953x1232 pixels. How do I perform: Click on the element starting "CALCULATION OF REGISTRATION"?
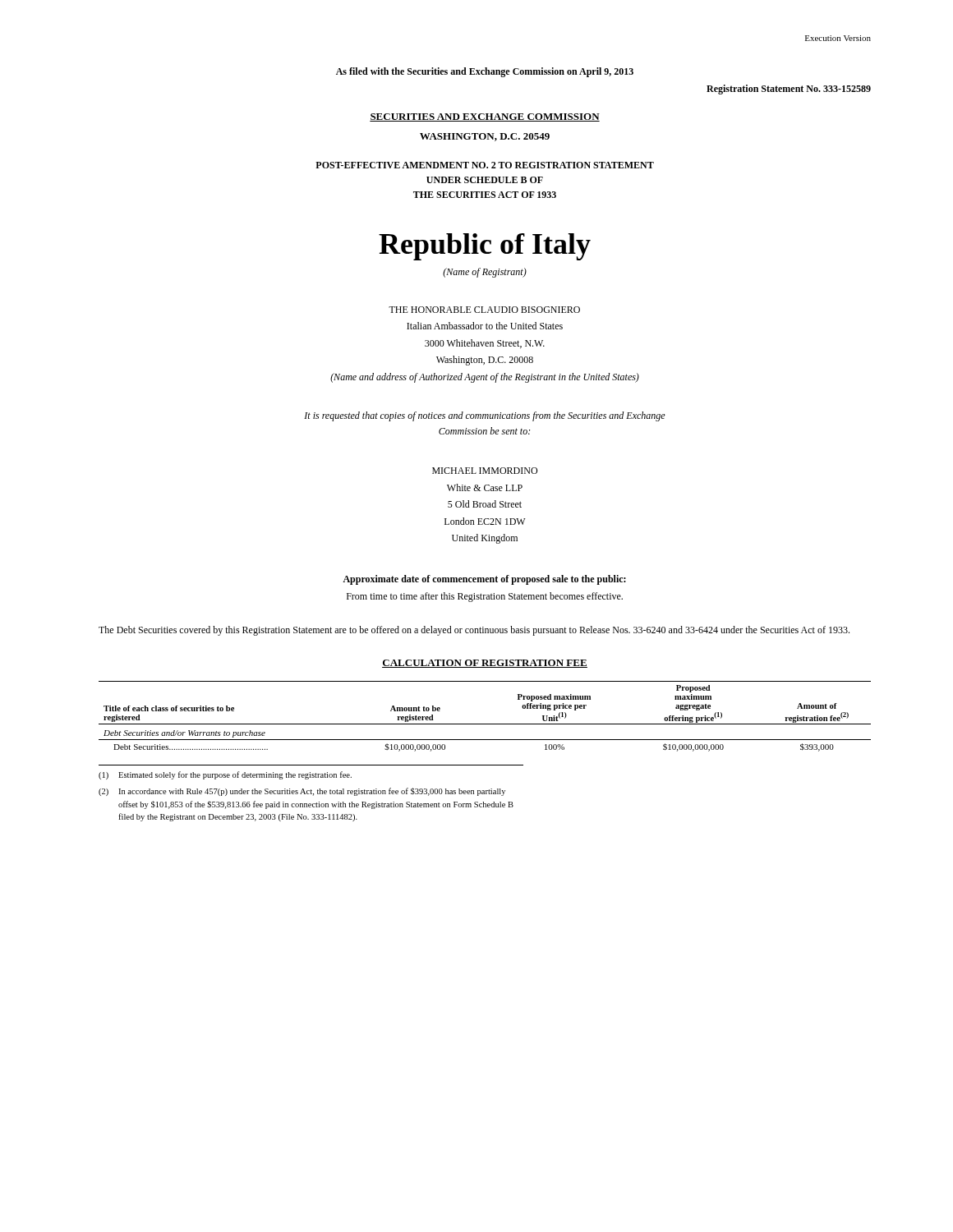pyautogui.click(x=485, y=662)
